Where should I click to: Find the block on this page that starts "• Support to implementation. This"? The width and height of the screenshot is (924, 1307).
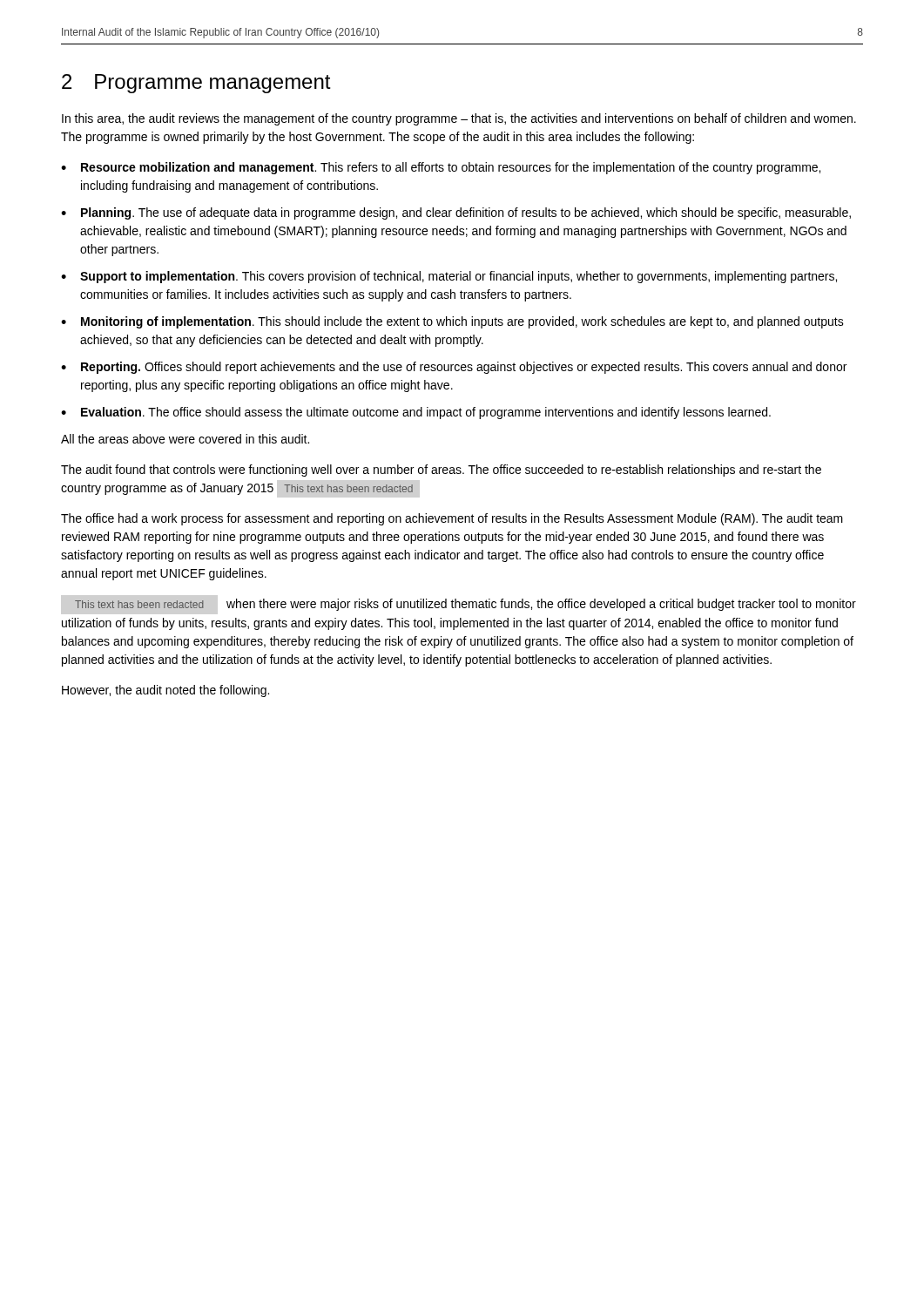pos(462,286)
